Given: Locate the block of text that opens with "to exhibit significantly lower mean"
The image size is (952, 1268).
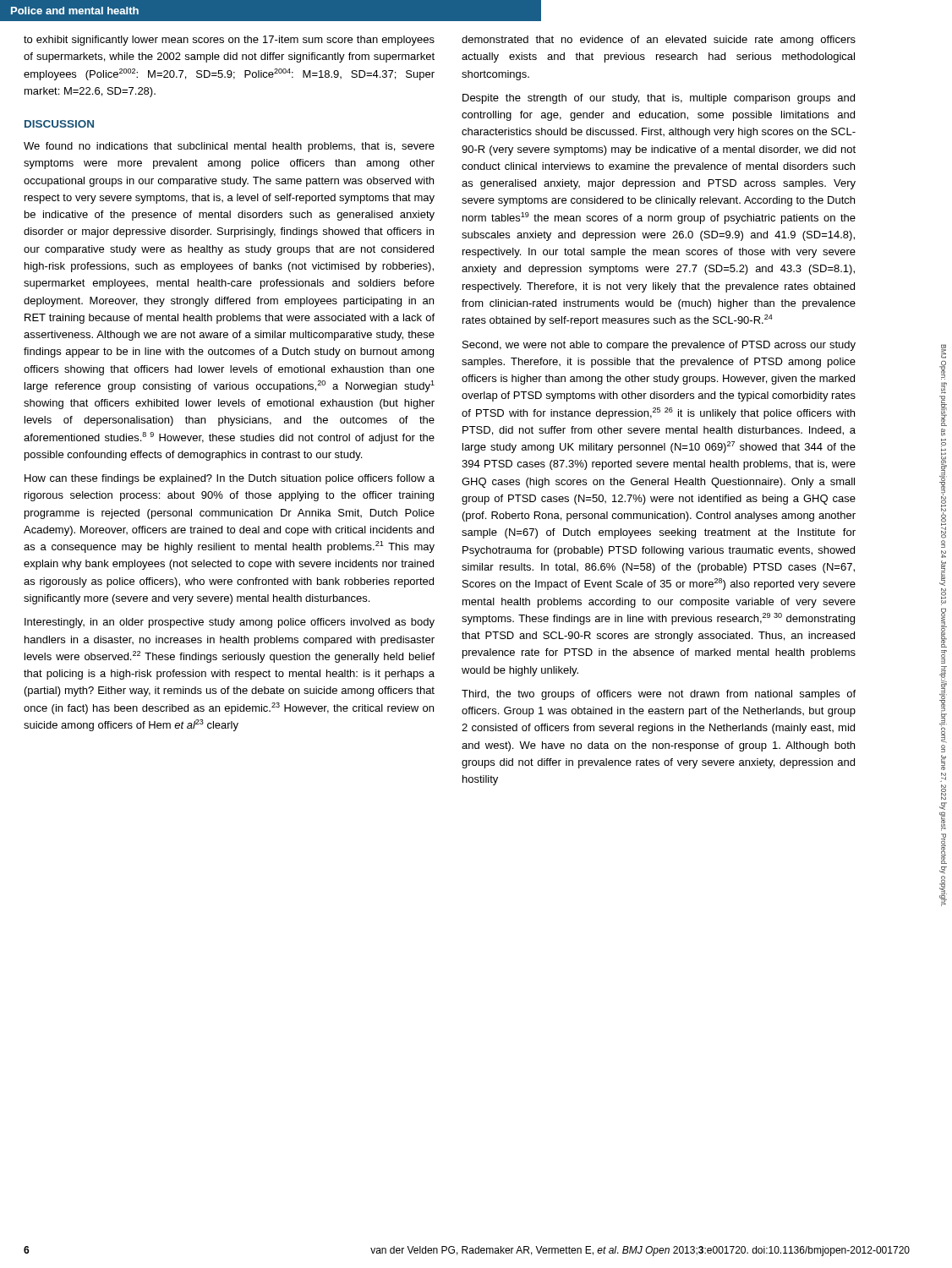Looking at the screenshot, I should [229, 66].
